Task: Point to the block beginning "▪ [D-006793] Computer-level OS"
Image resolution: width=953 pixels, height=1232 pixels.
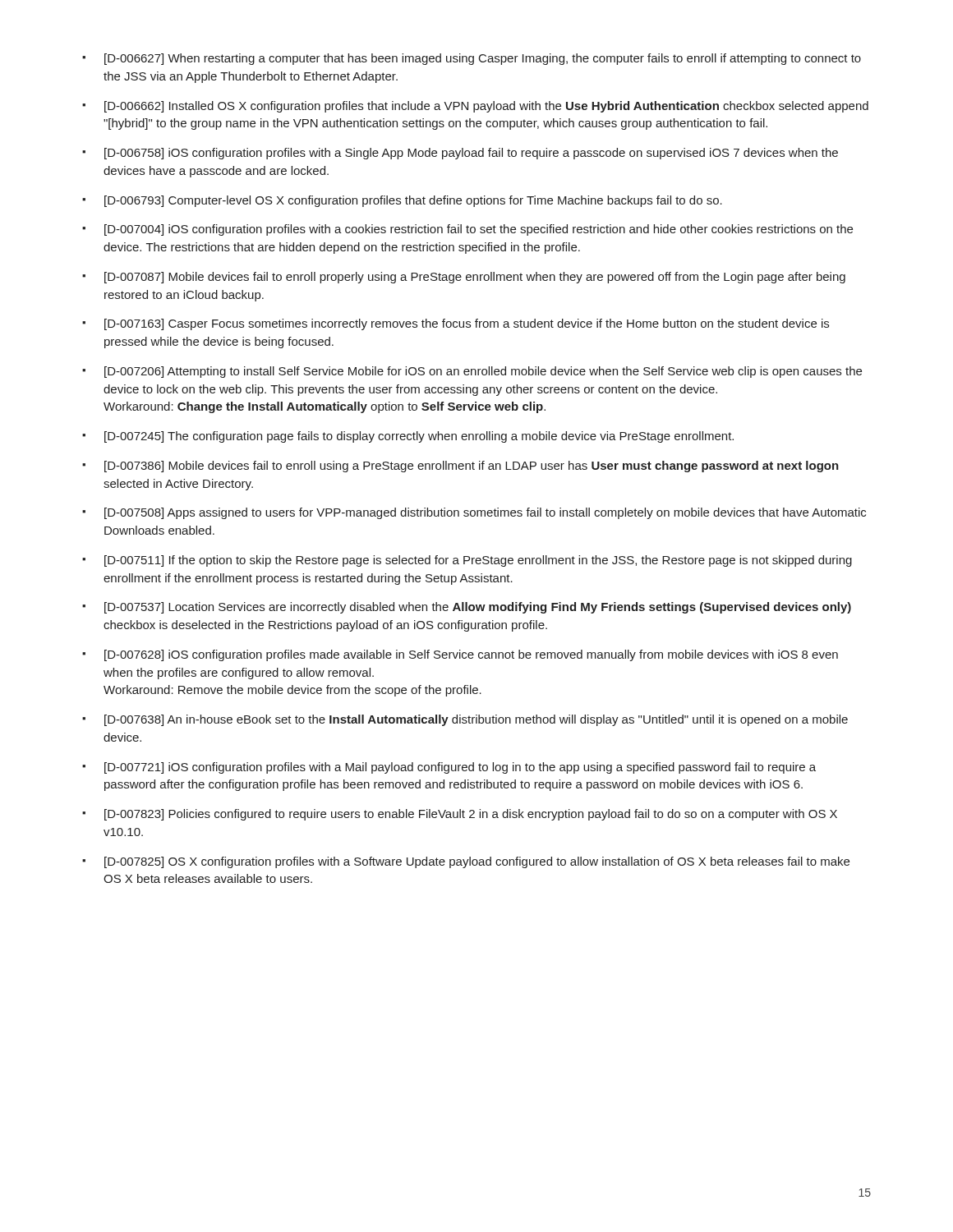Action: [x=476, y=200]
